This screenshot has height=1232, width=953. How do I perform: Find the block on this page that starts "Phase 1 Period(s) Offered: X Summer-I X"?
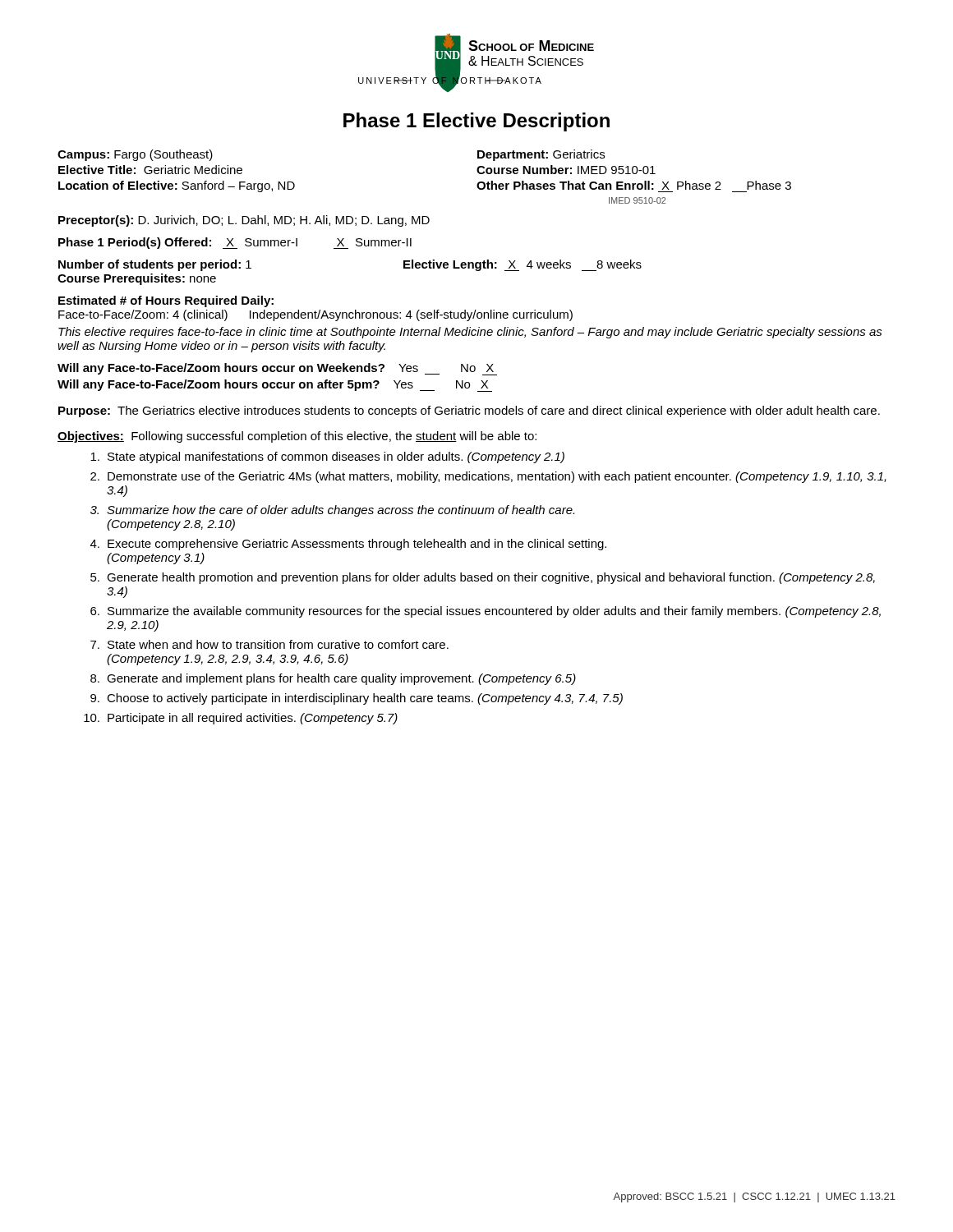pyautogui.click(x=235, y=242)
